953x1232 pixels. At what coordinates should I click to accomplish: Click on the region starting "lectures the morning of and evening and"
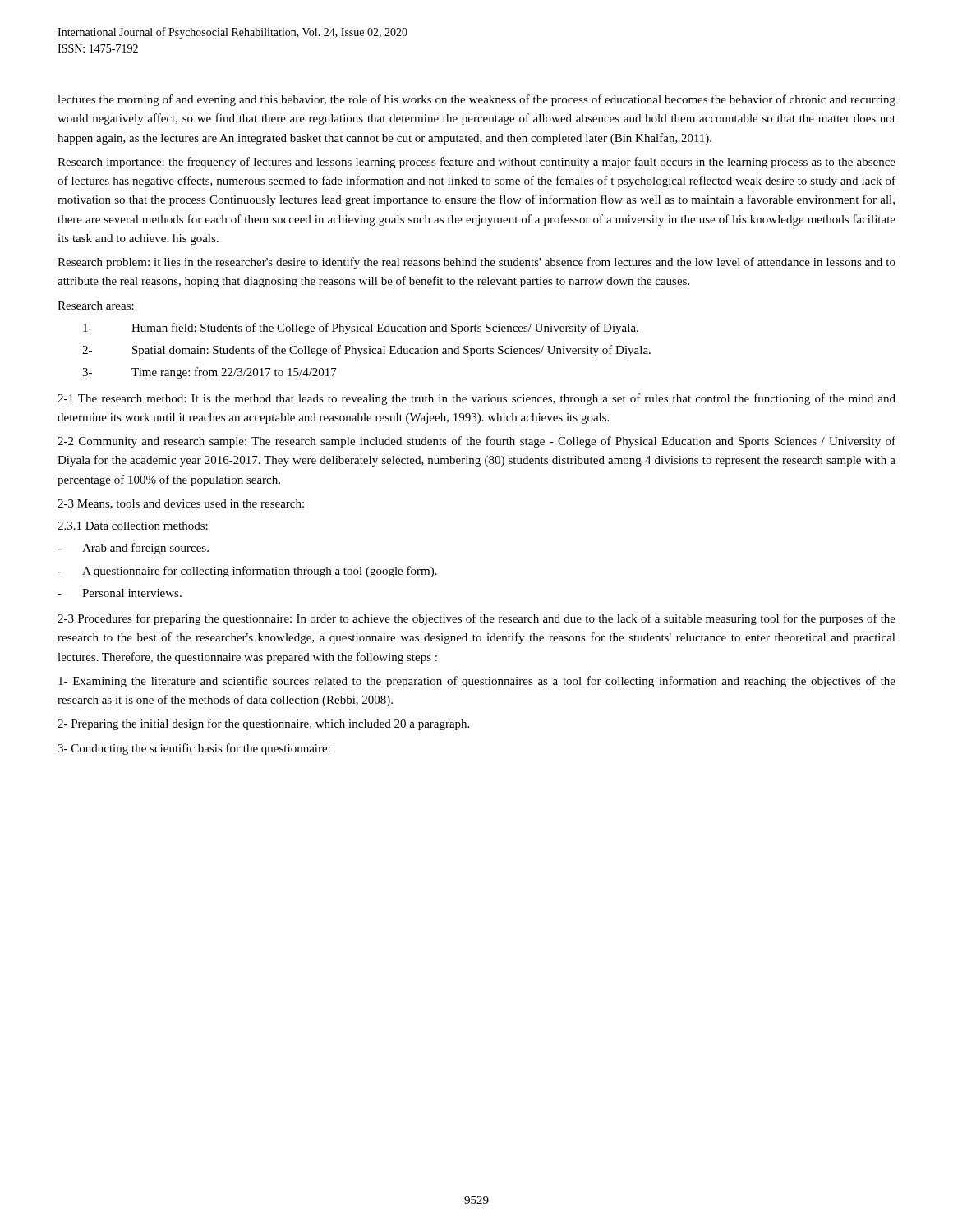(476, 119)
